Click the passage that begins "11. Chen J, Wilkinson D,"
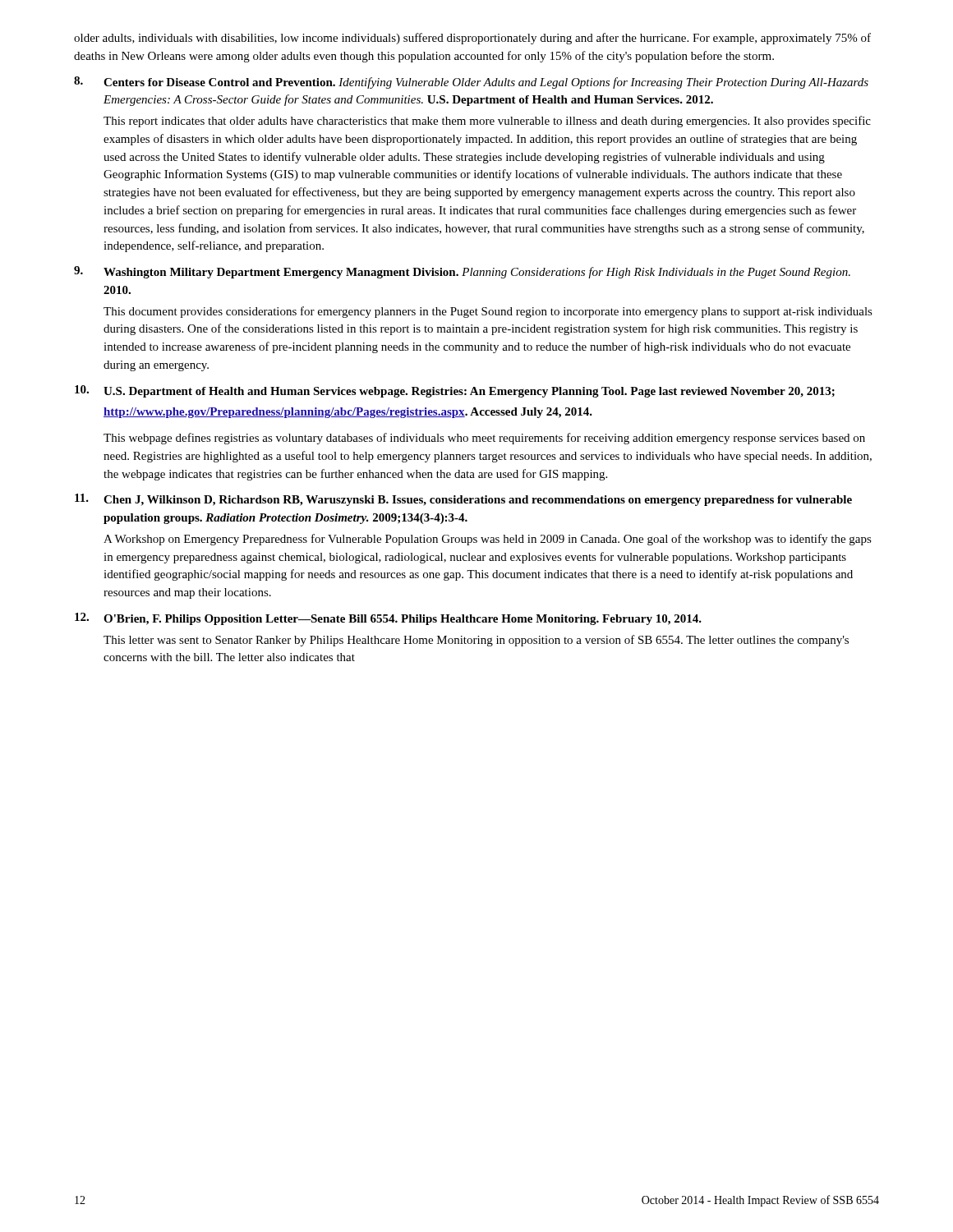 coord(476,547)
